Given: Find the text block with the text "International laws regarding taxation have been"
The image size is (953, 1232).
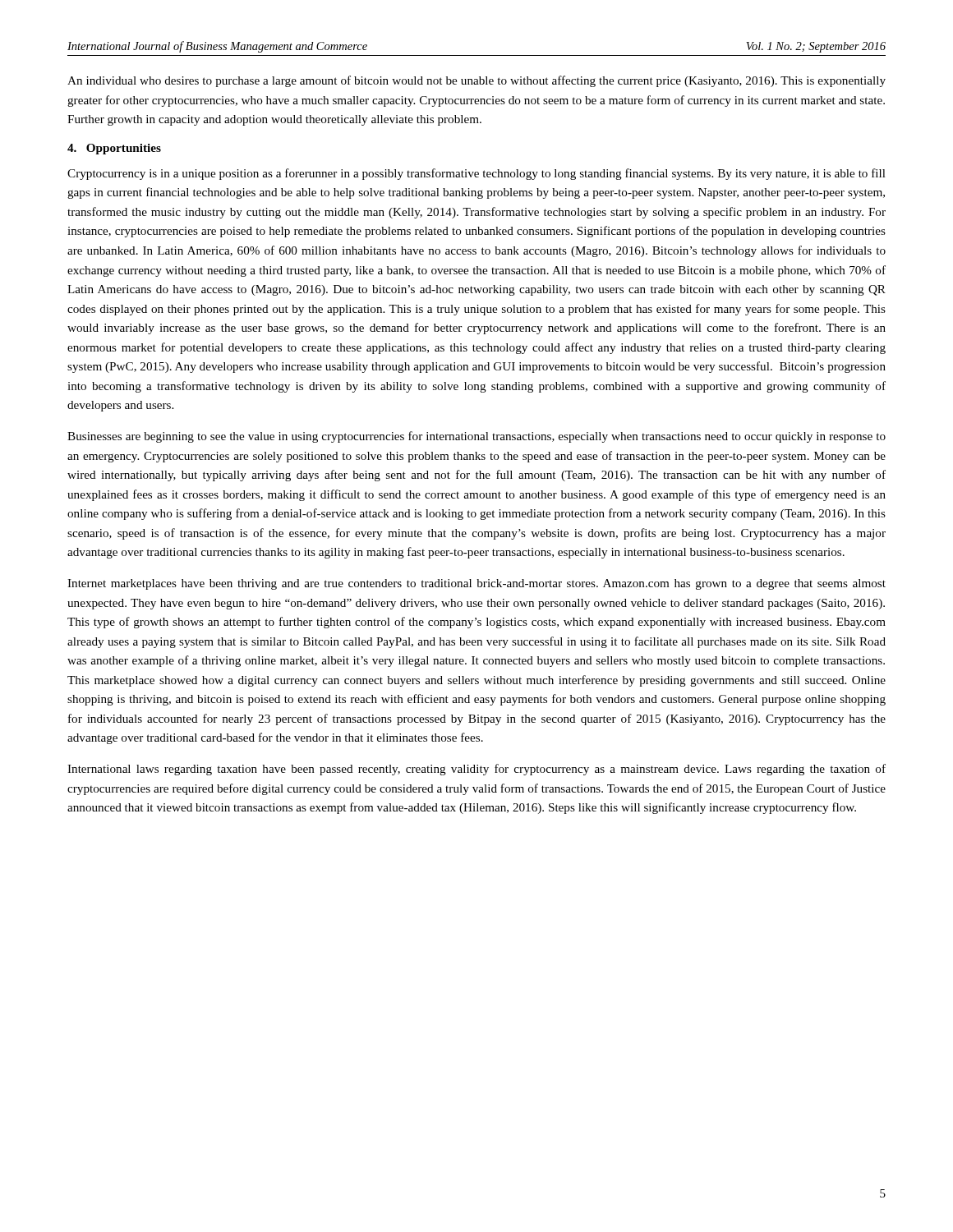Looking at the screenshot, I should (x=476, y=788).
